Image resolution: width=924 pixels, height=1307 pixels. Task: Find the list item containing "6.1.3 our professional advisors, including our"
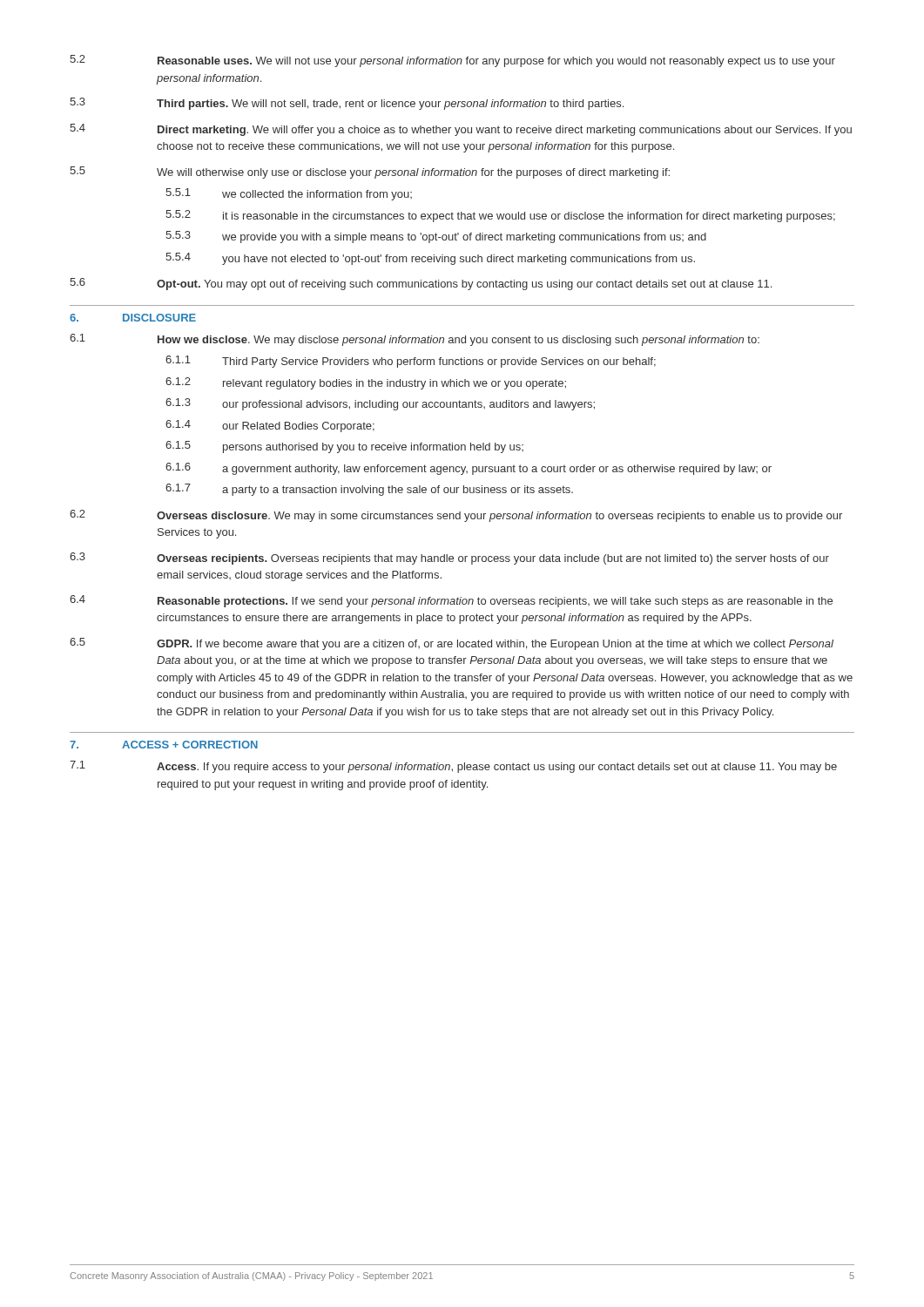(510, 404)
